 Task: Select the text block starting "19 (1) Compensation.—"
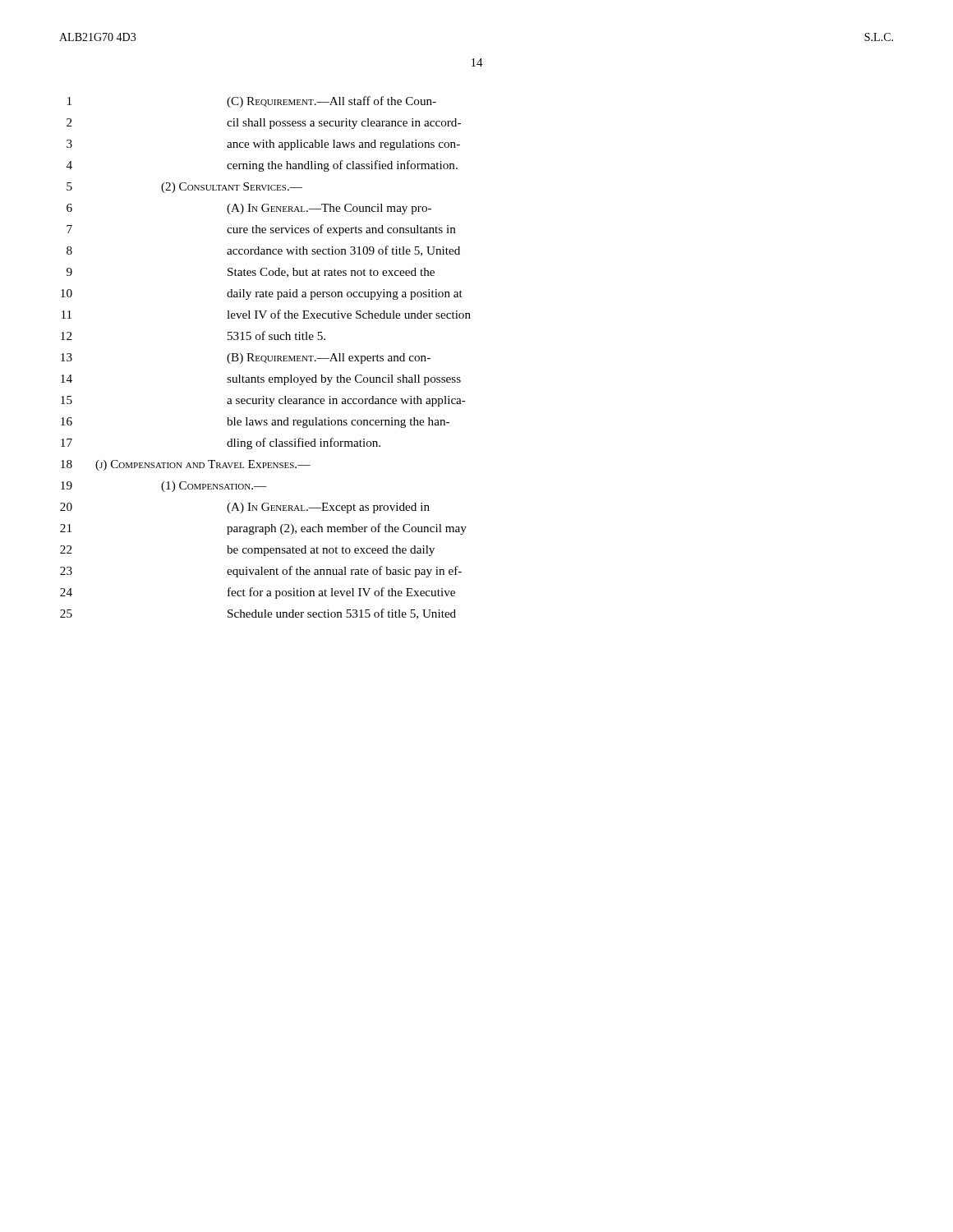[x=164, y=487]
